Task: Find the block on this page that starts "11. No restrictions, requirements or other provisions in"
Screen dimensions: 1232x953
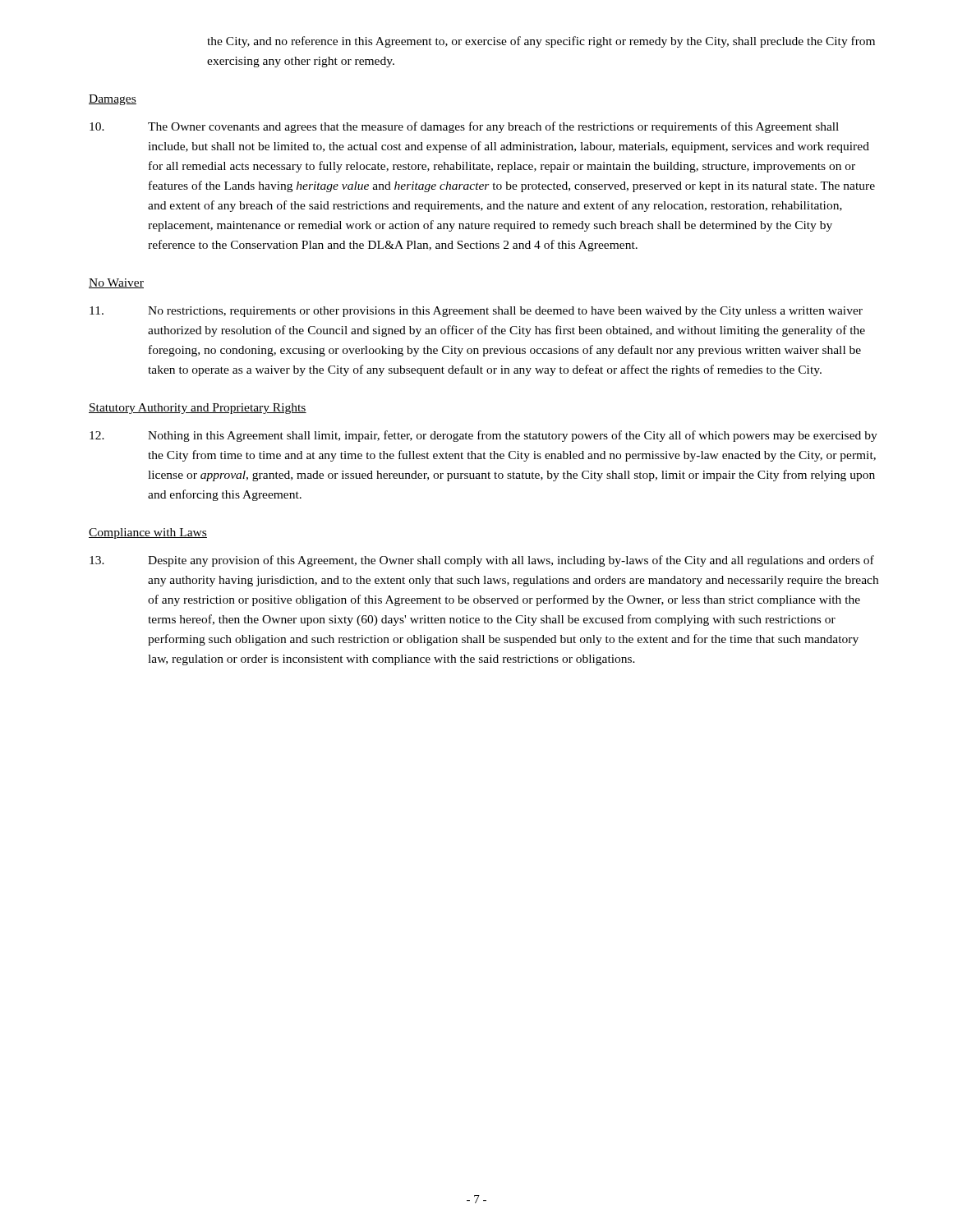Action: point(484,340)
